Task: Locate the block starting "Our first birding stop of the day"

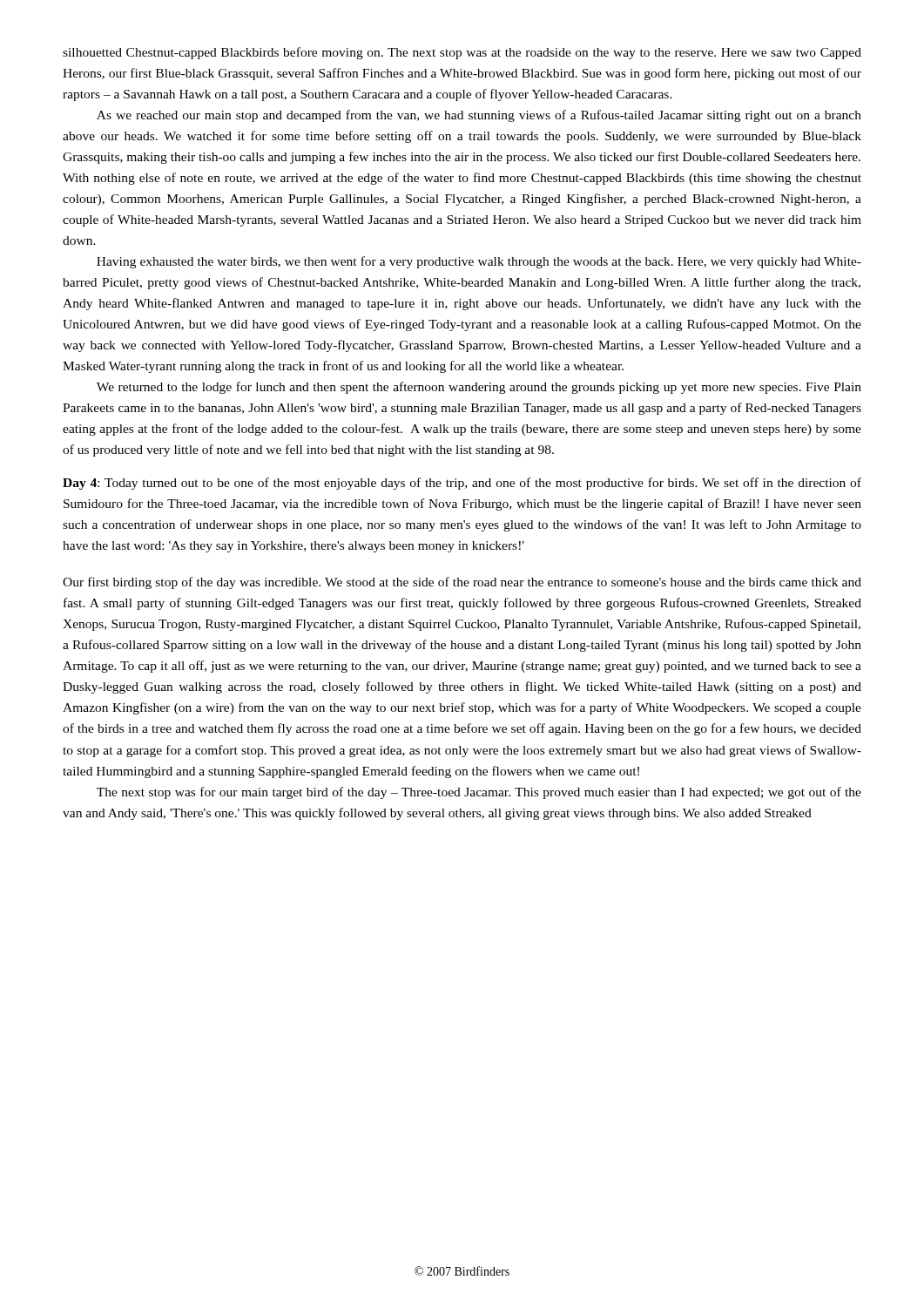Action: pos(462,676)
